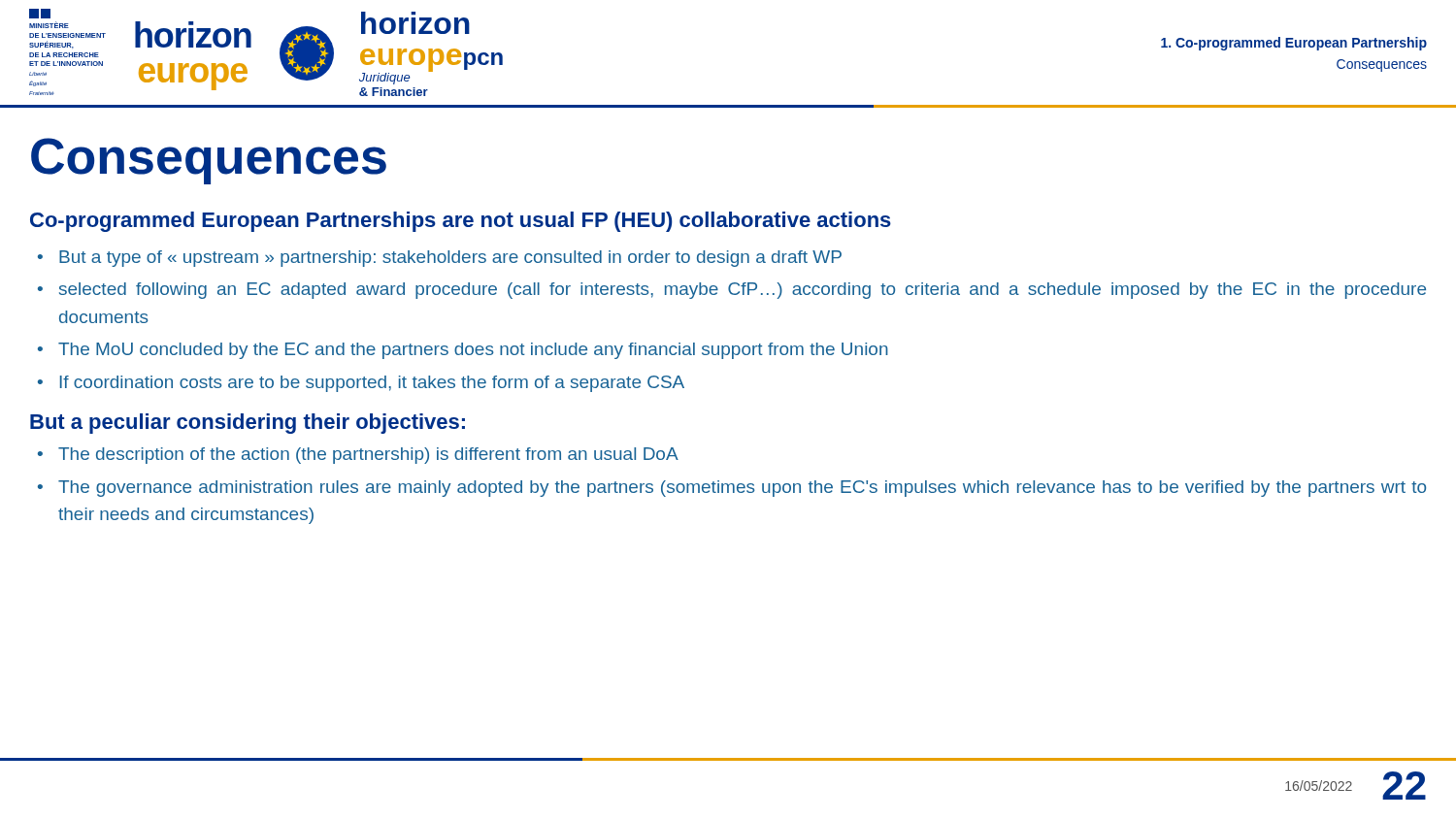Find the section header on this page that starts "Co-programmed European Partnerships are not usual"

coord(460,220)
